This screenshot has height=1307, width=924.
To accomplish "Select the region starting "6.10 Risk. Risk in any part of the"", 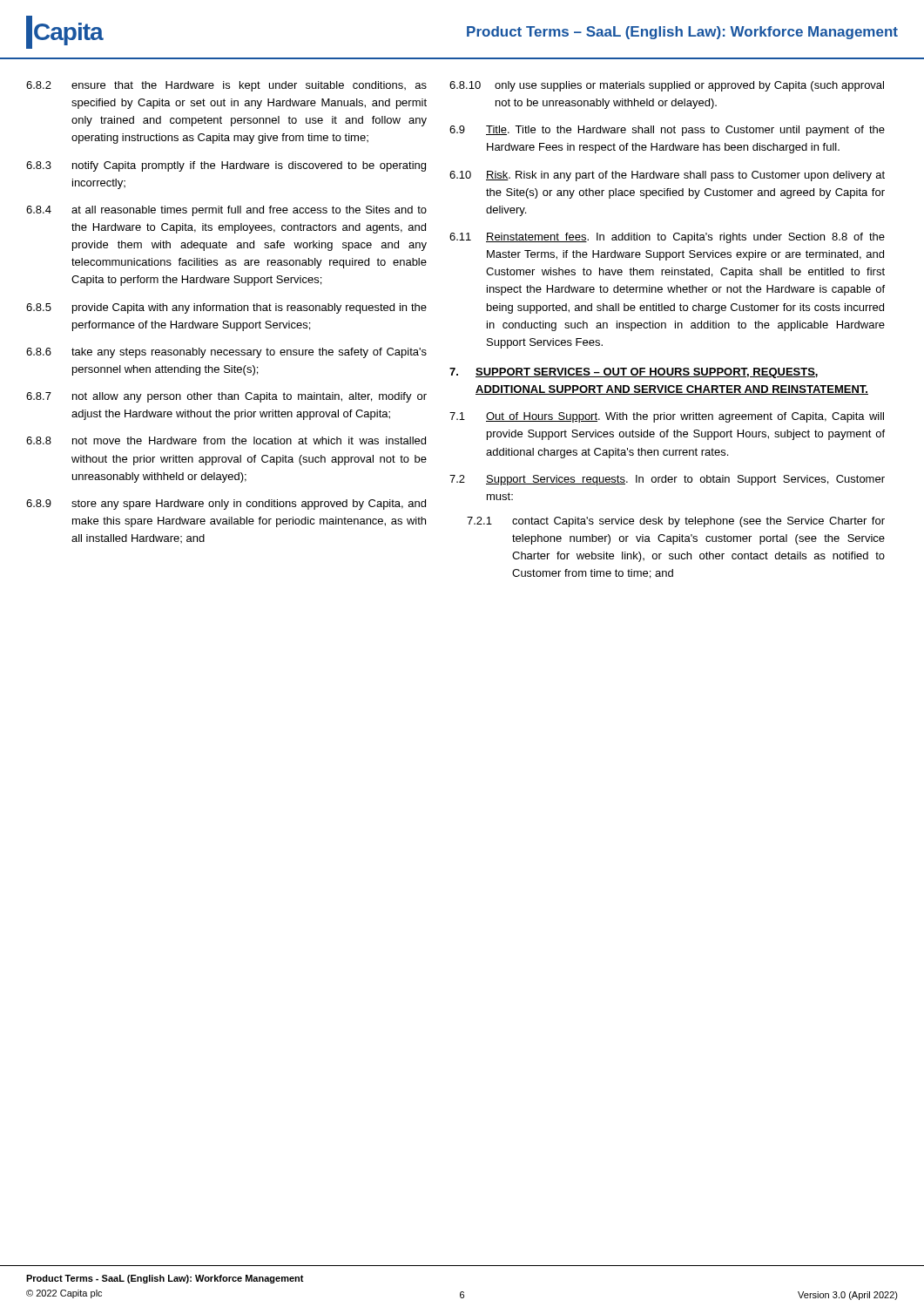I will pos(667,192).
